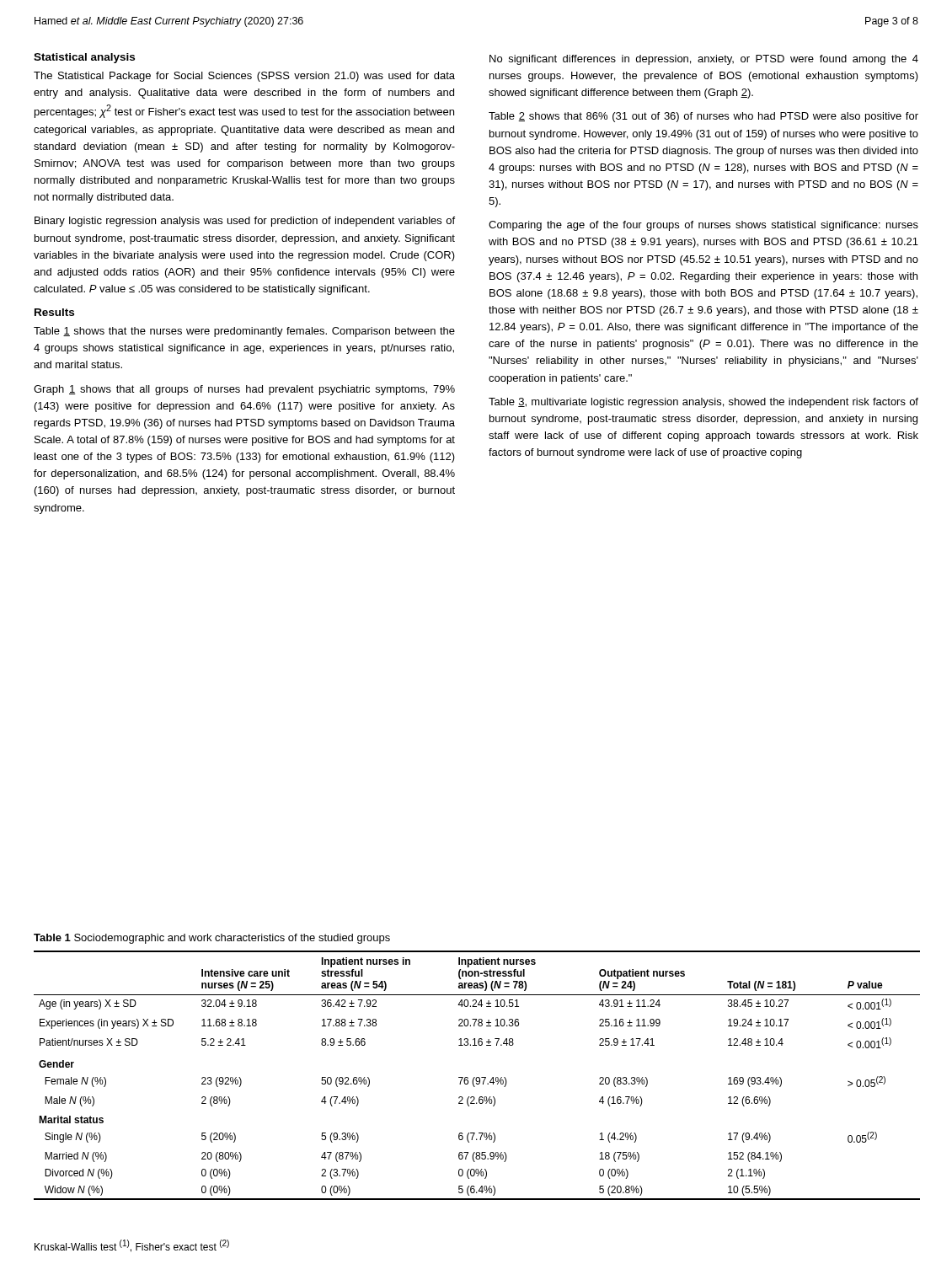Locate the text block with the text "Table 2 shows that 86% (31 out"
The height and width of the screenshot is (1264, 952).
703,159
